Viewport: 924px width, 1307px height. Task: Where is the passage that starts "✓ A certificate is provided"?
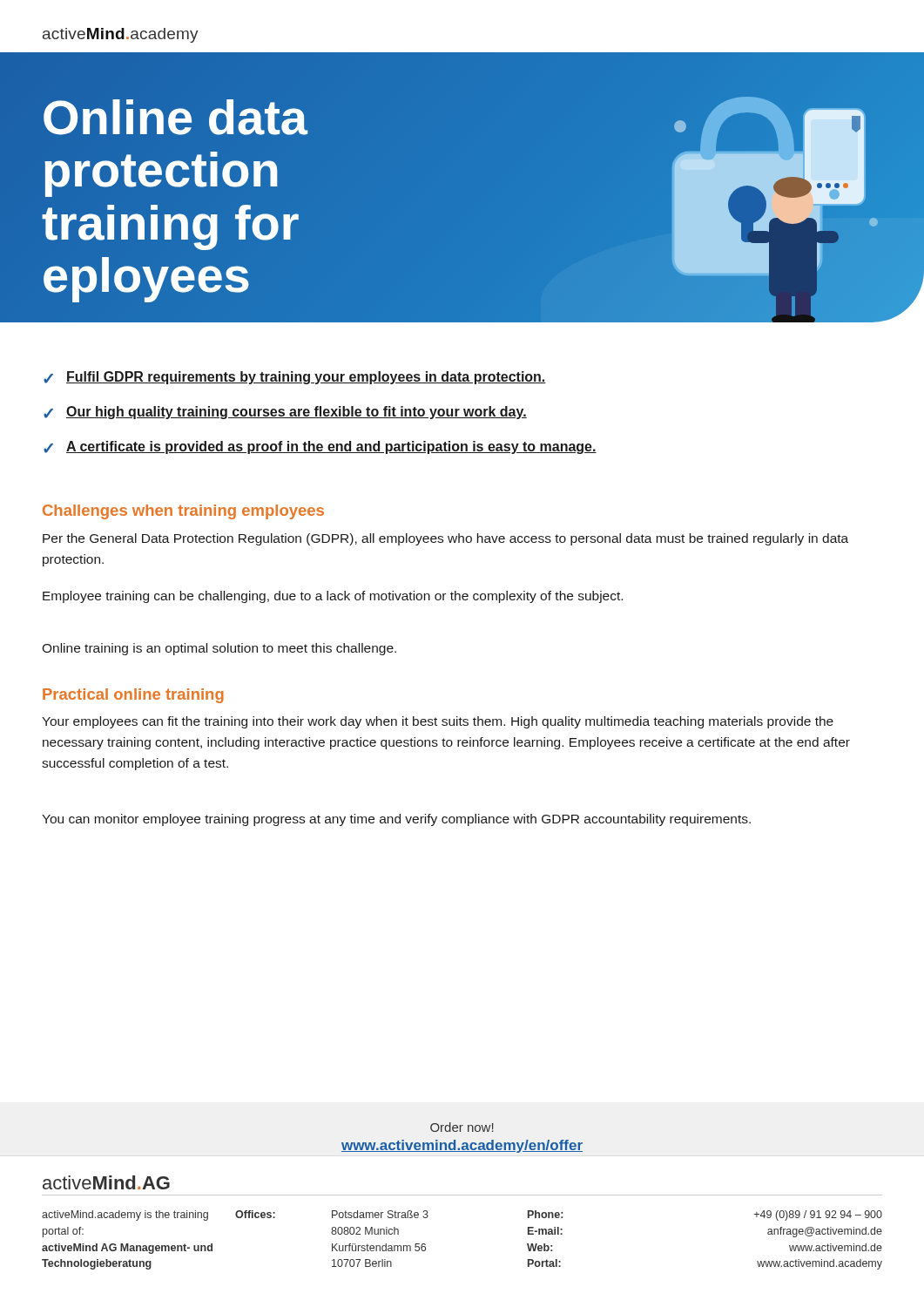(319, 449)
